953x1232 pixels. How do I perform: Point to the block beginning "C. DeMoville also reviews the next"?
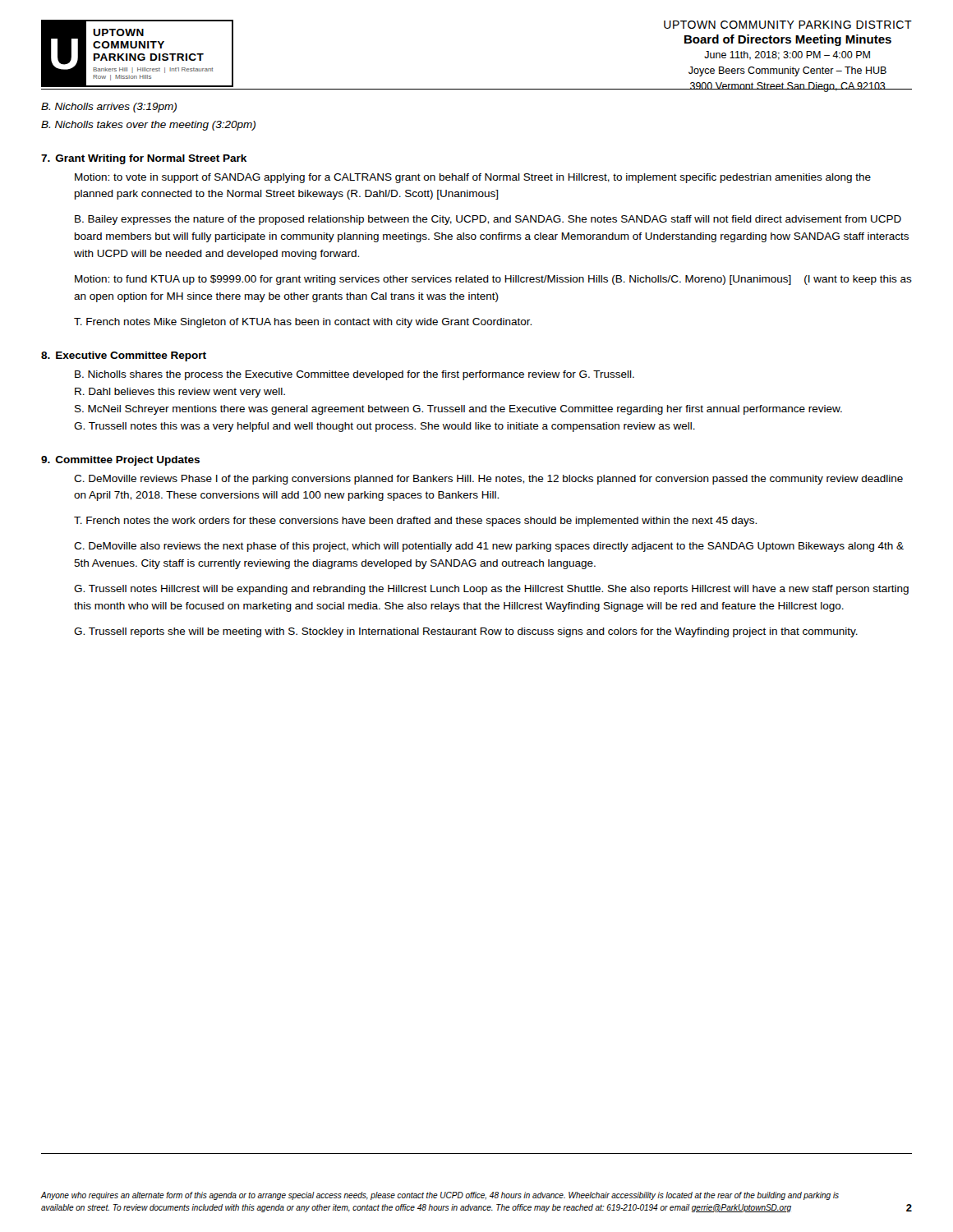489,555
